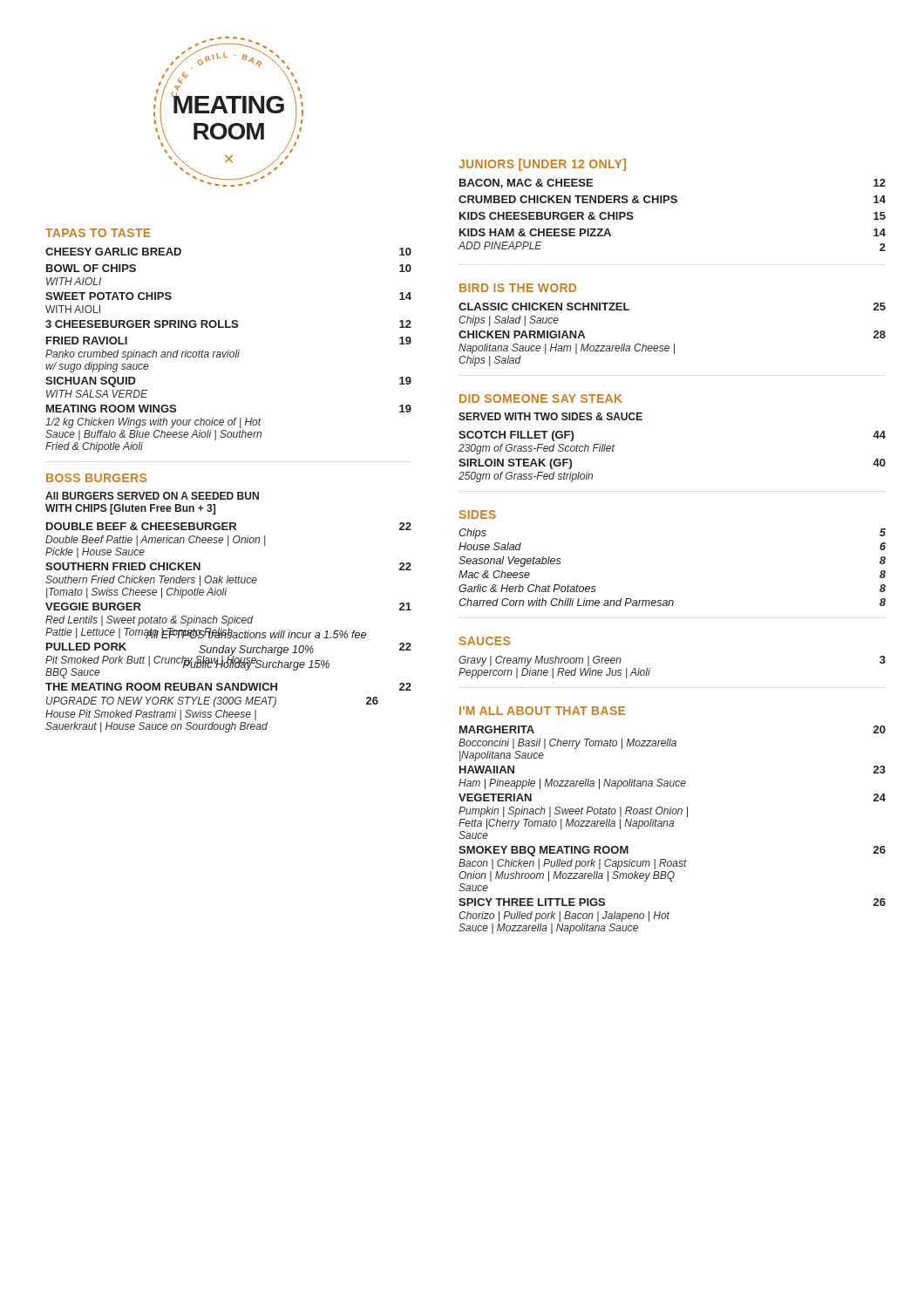Find the element starting "DID SOMEONE SAY STEAK"

click(541, 398)
